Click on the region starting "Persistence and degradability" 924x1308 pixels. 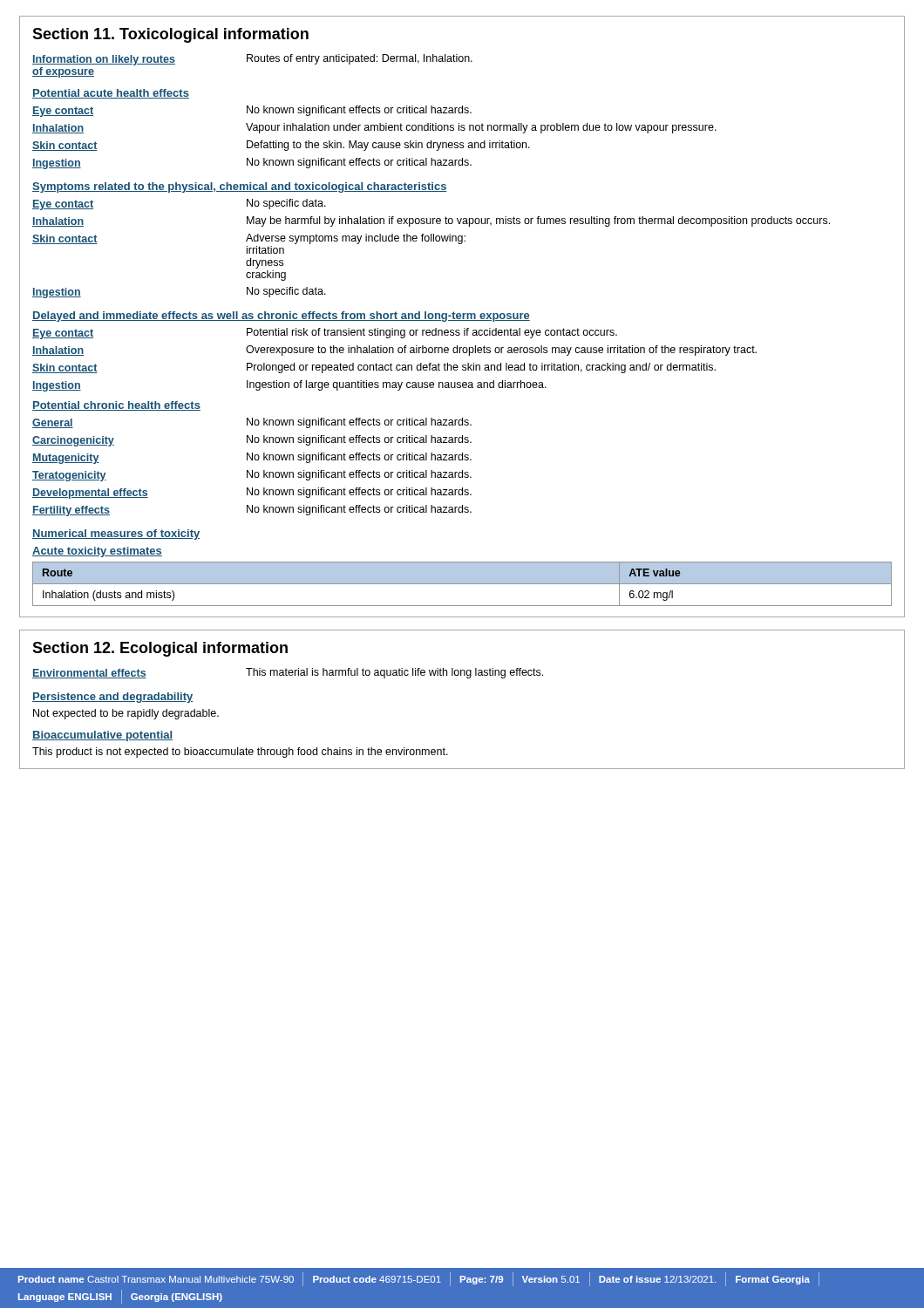(113, 696)
